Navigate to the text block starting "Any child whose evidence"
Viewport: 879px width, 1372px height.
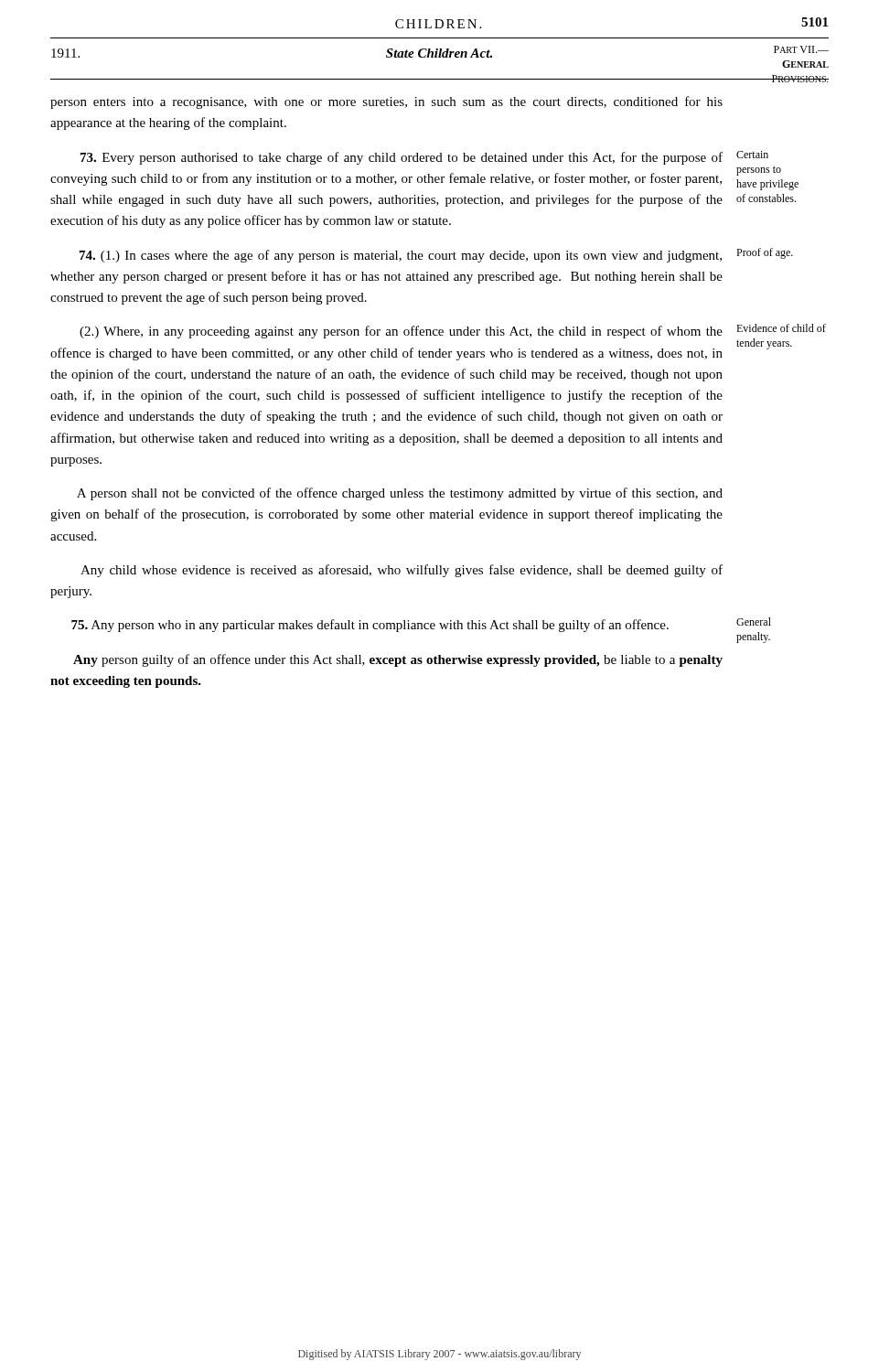point(386,580)
